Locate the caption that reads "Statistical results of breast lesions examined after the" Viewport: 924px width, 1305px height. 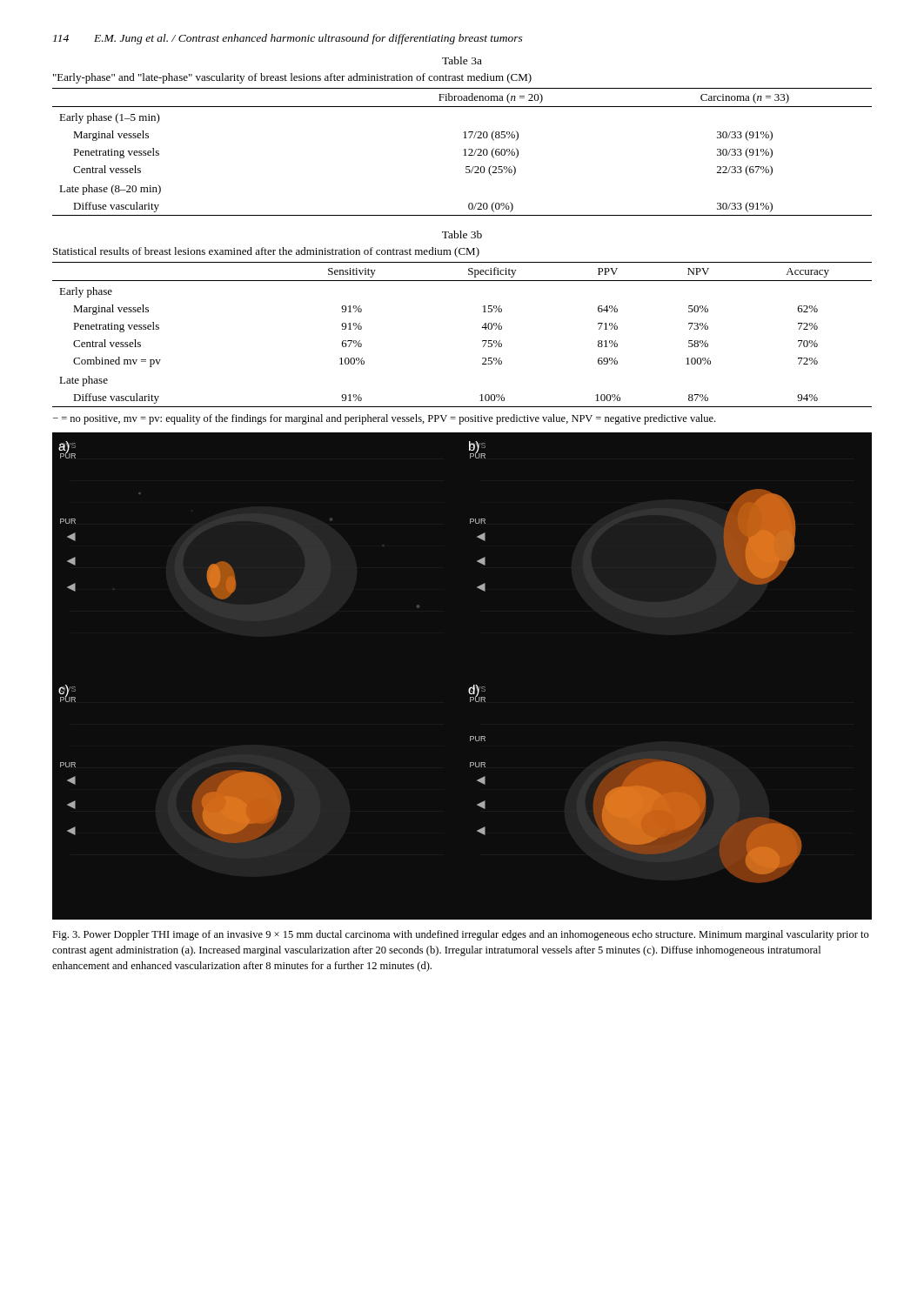click(266, 251)
